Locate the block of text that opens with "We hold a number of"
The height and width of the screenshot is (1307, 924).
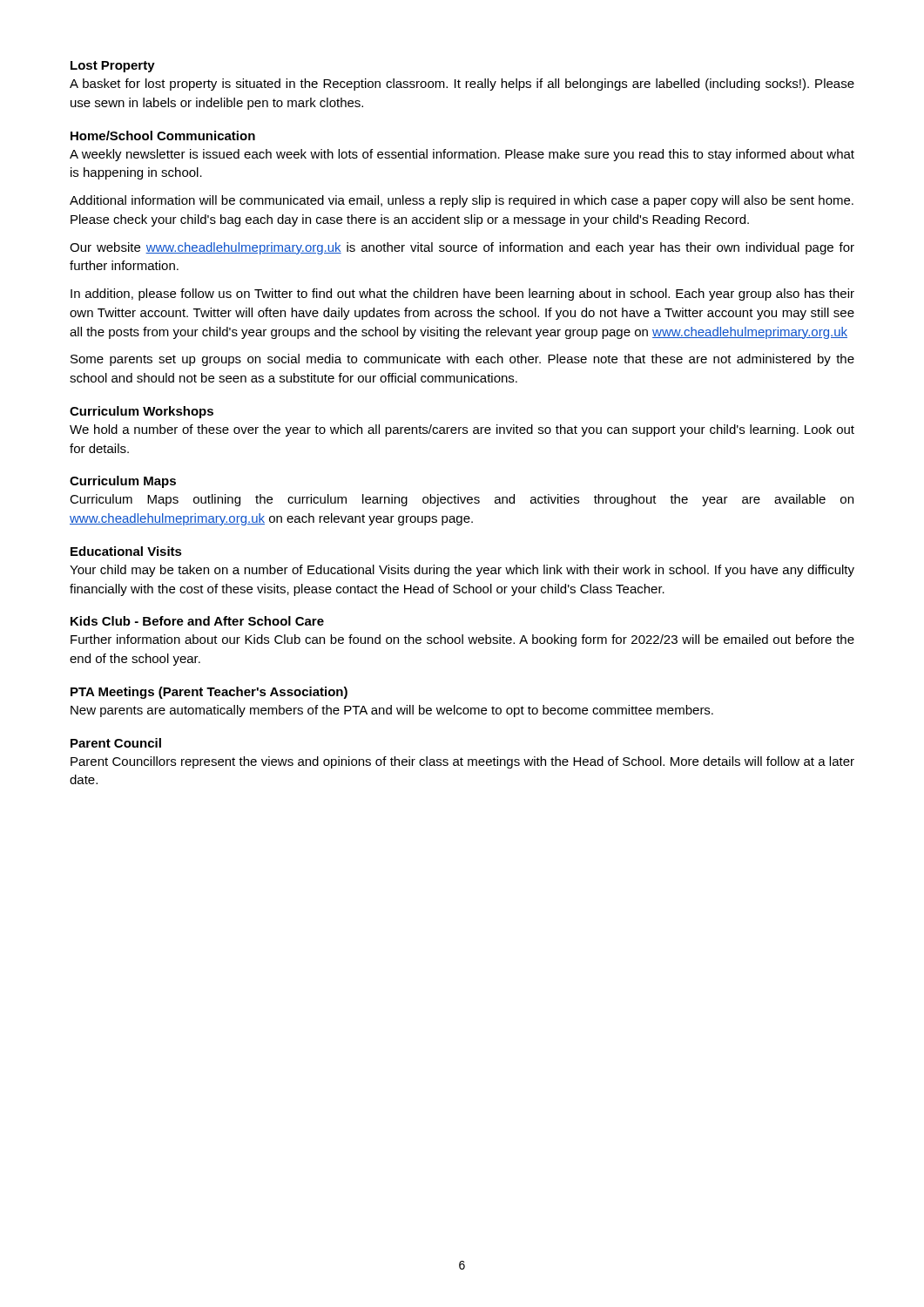coord(462,438)
